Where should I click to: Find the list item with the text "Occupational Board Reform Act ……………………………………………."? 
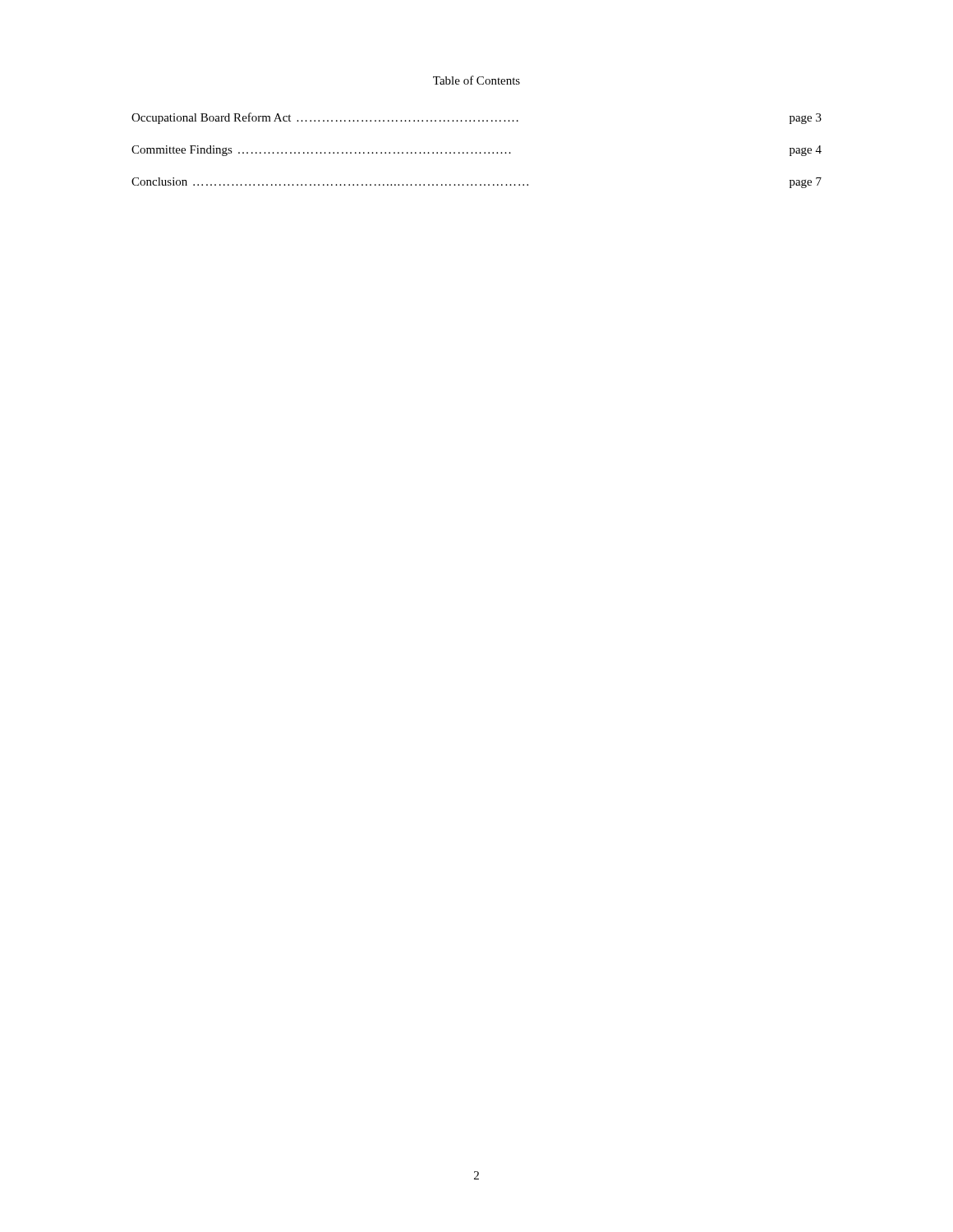tap(476, 118)
